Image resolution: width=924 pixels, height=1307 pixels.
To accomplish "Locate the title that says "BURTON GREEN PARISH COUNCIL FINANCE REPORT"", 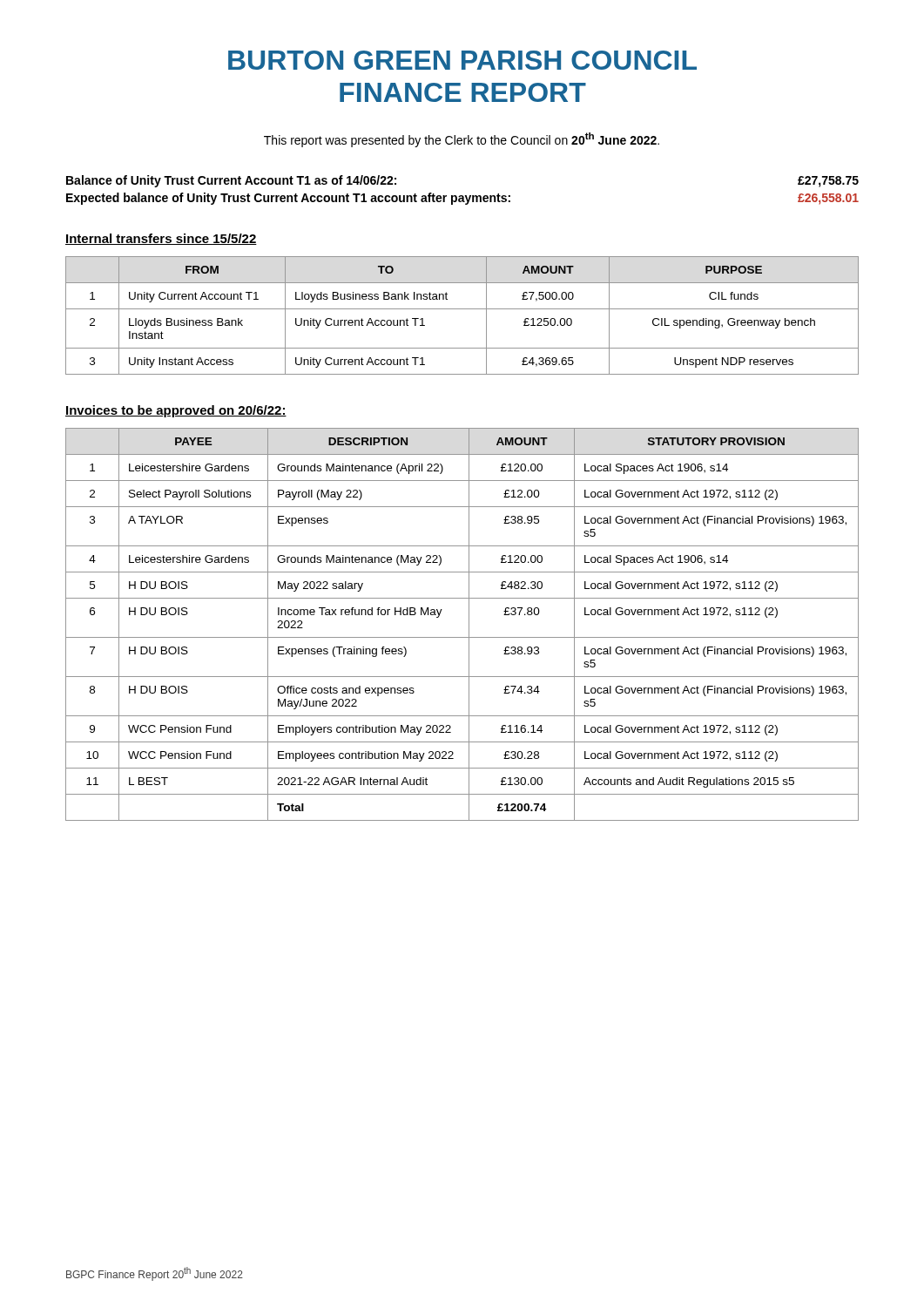I will (462, 76).
